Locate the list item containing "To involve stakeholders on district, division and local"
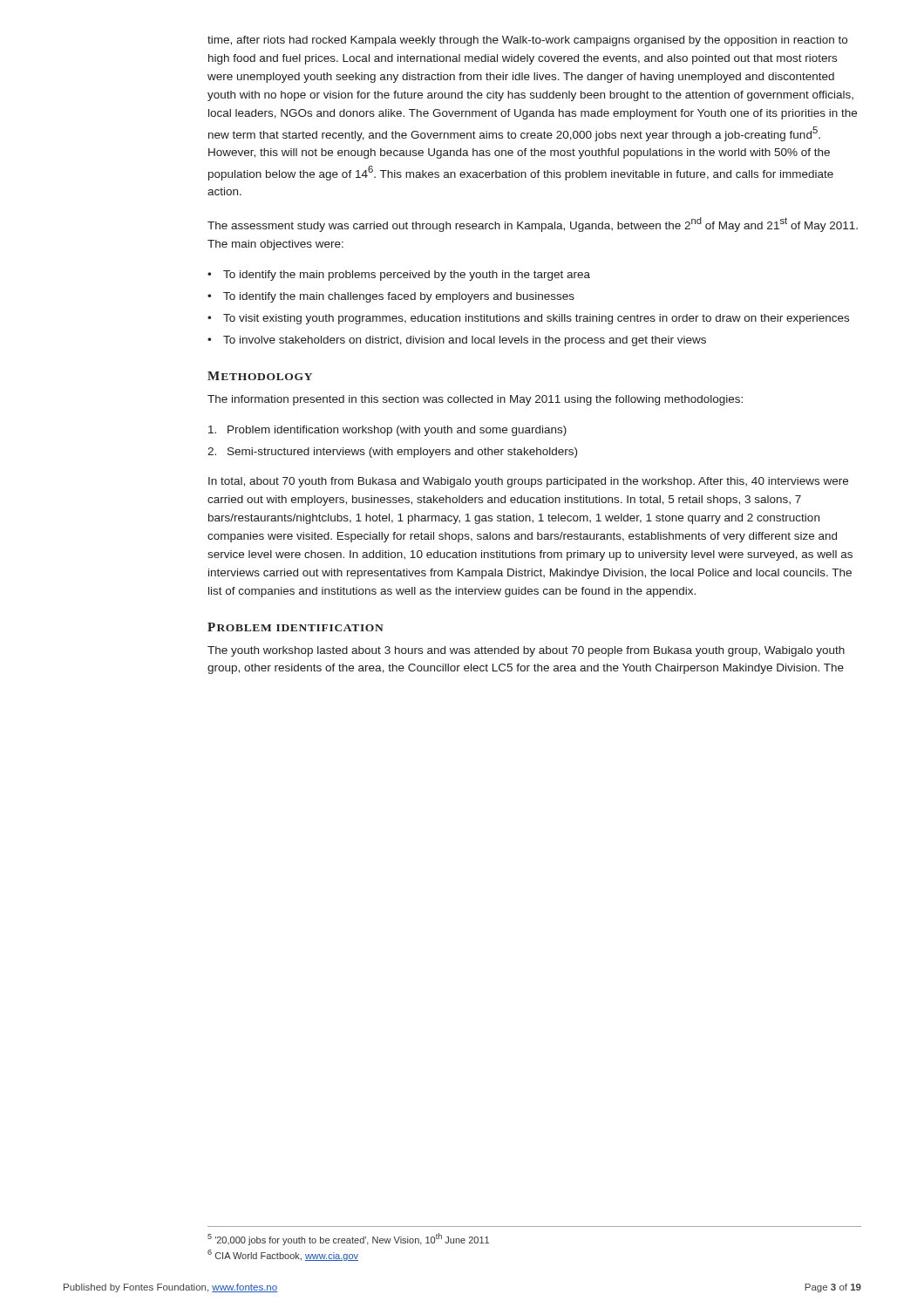The image size is (924, 1308). (x=465, y=340)
